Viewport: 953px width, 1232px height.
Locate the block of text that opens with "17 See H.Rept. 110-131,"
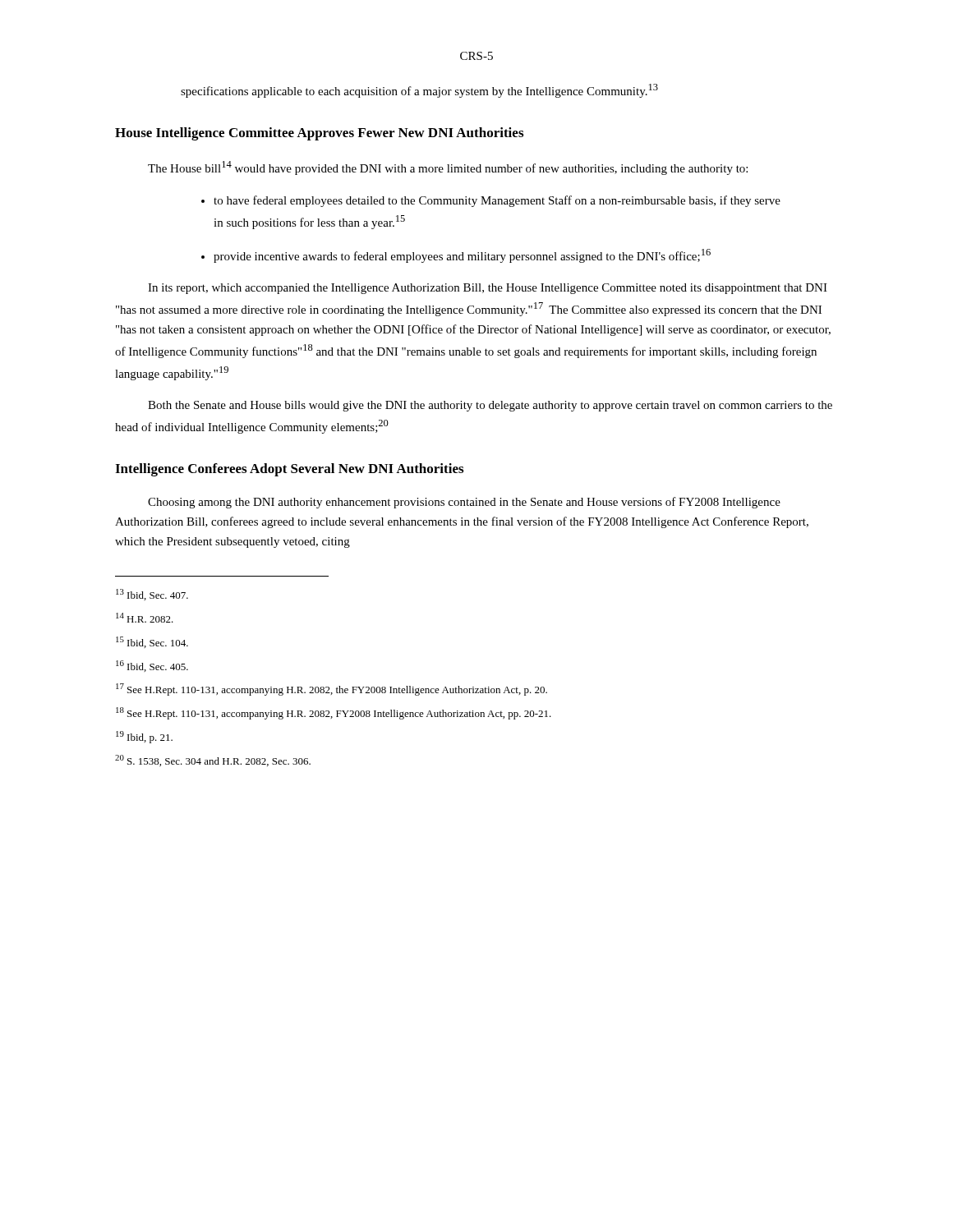(331, 689)
